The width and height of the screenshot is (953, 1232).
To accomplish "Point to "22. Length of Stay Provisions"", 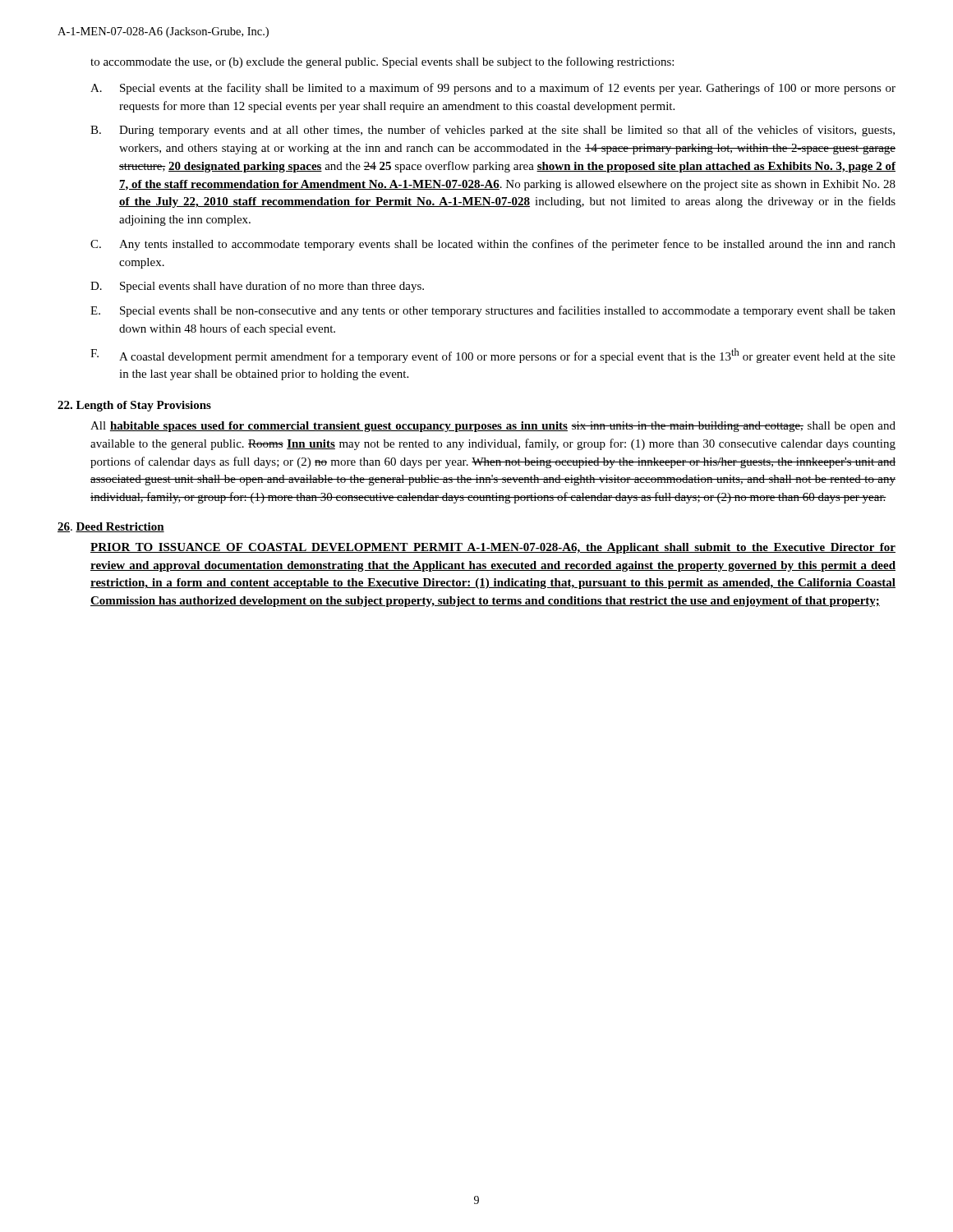I will pos(134,405).
